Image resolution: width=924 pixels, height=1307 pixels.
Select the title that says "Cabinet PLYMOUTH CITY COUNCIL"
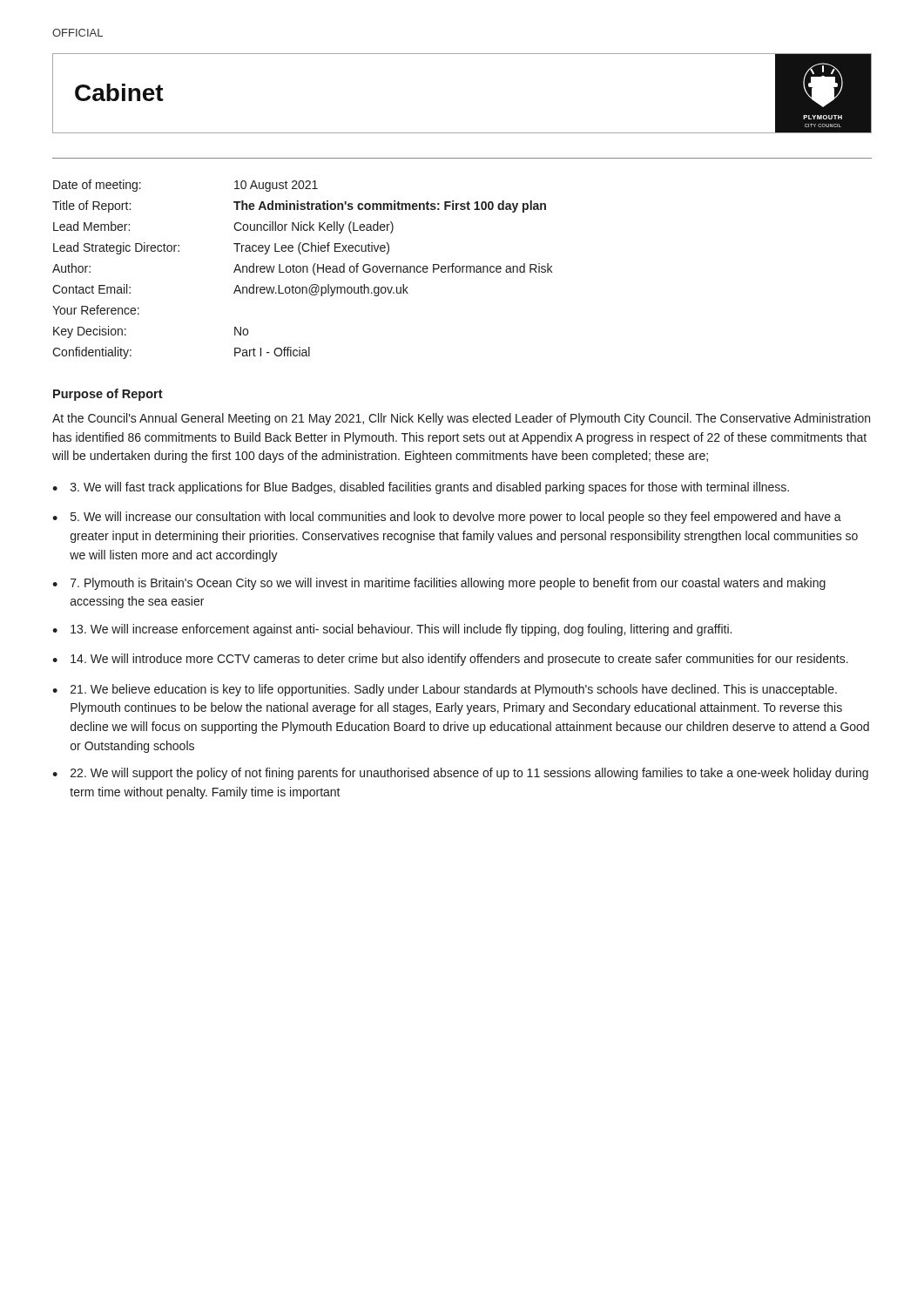462,93
